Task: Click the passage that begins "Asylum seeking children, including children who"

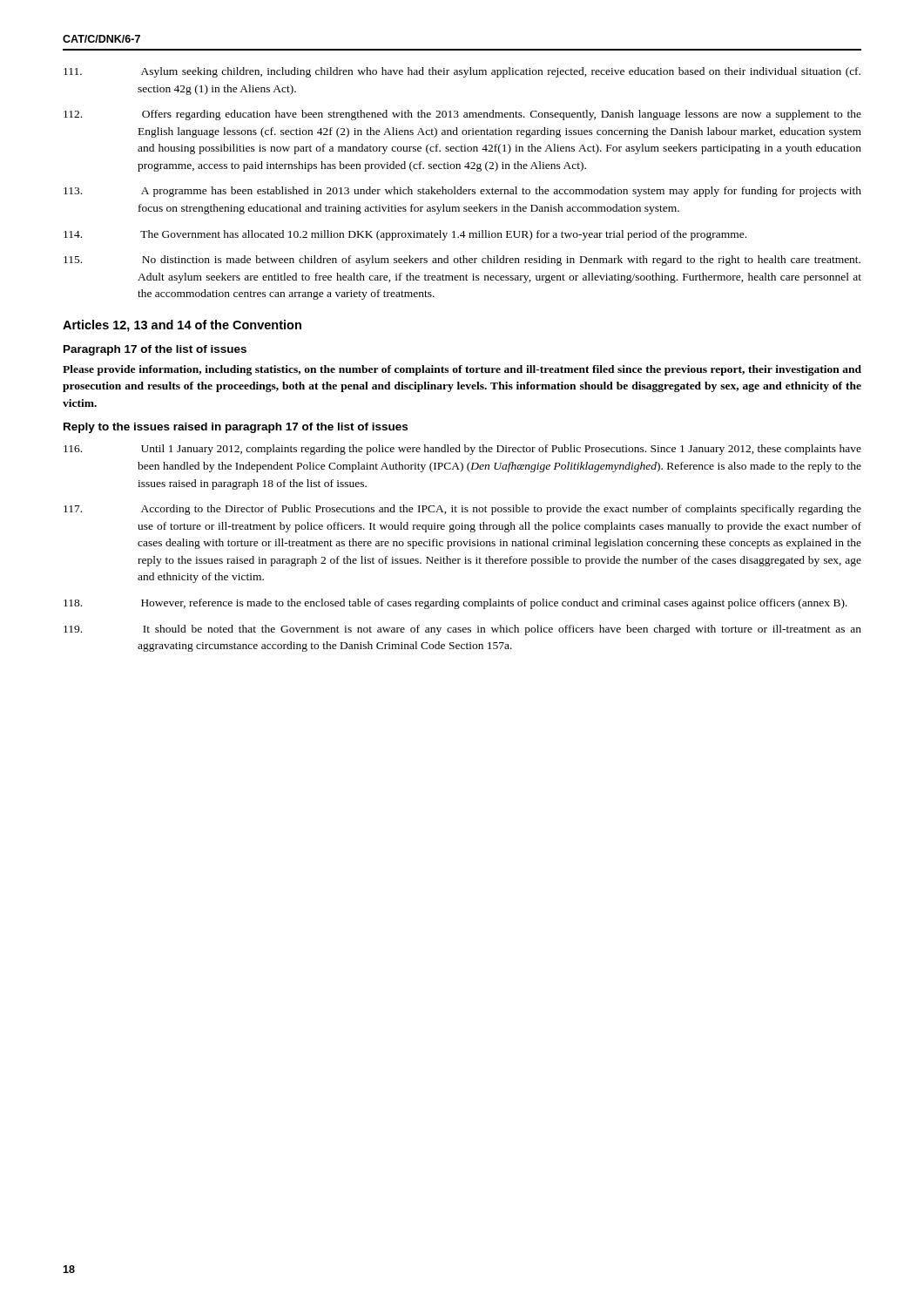Action: pyautogui.click(x=462, y=79)
